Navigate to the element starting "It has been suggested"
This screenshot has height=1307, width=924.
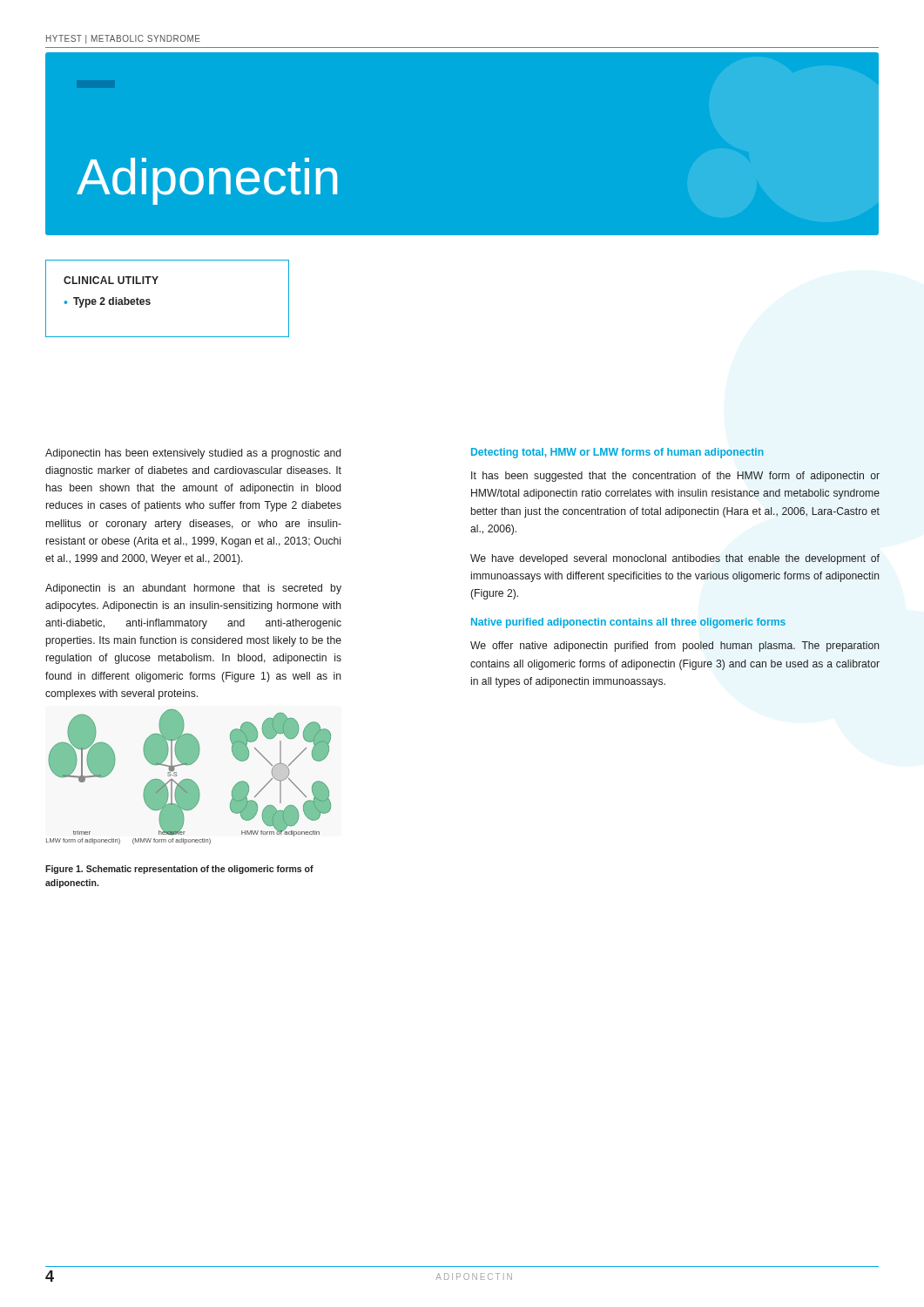pyautogui.click(x=675, y=502)
